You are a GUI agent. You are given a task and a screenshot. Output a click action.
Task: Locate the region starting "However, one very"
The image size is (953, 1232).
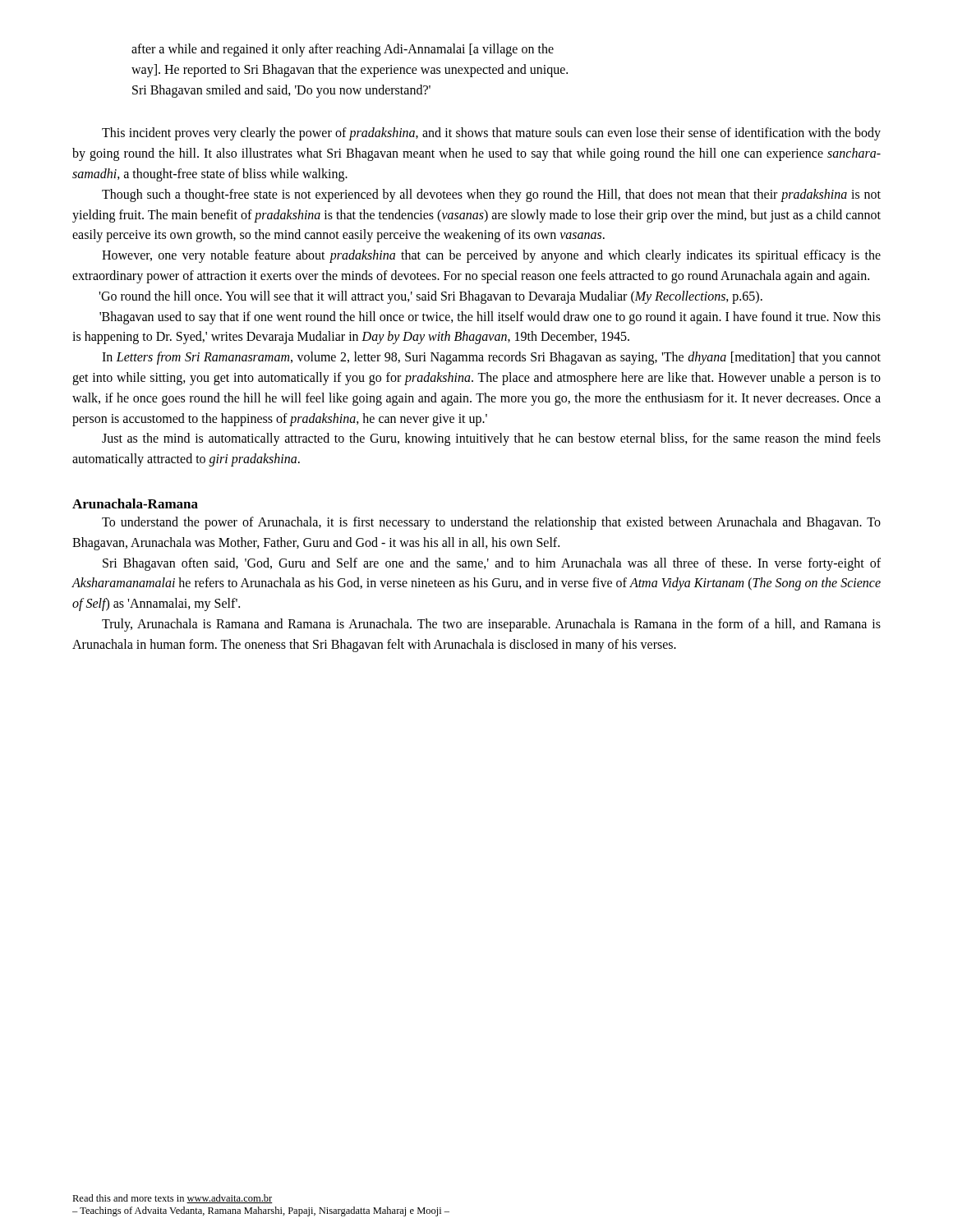[476, 266]
